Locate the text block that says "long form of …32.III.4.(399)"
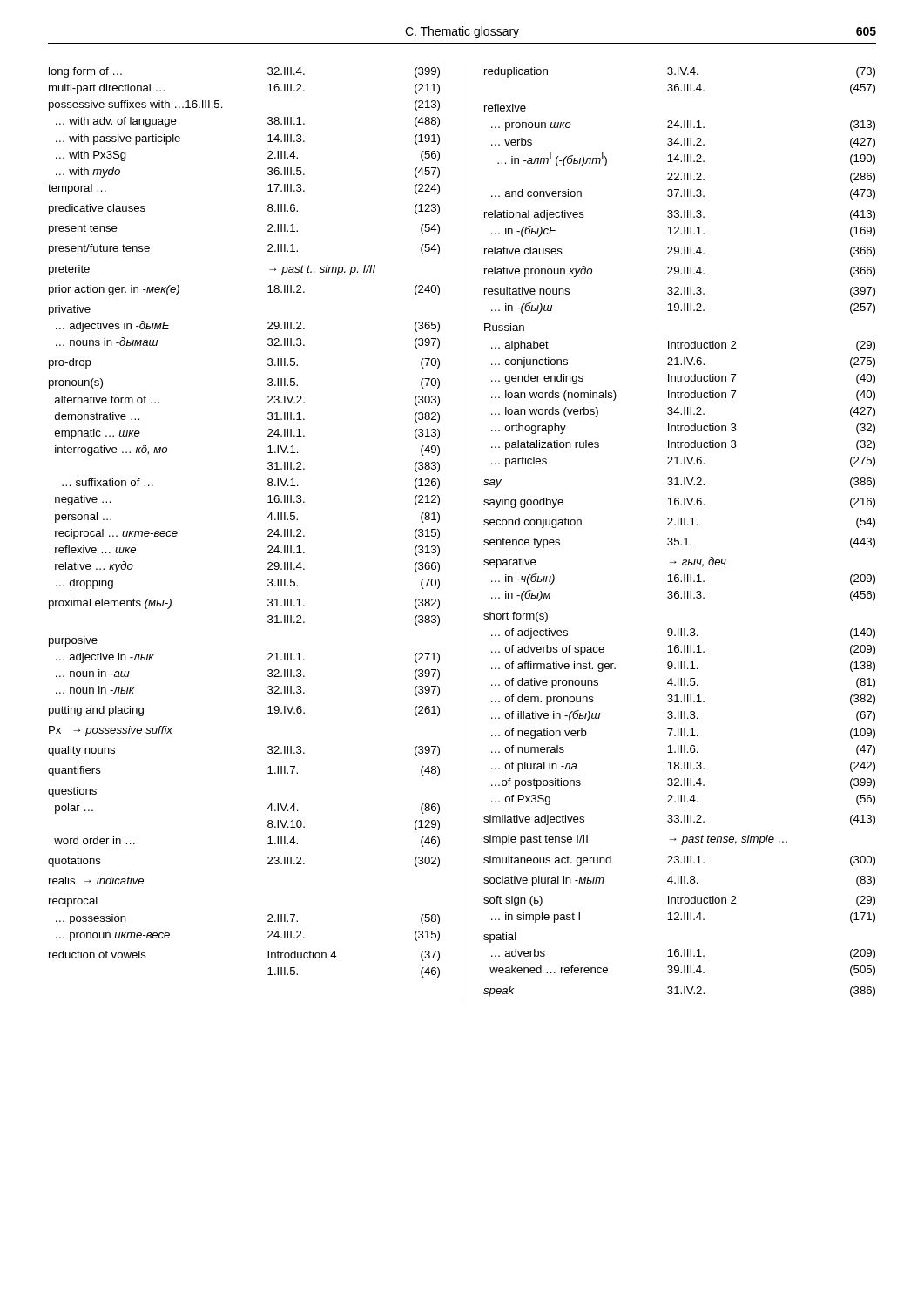The image size is (924, 1307). click(x=81, y=72)
